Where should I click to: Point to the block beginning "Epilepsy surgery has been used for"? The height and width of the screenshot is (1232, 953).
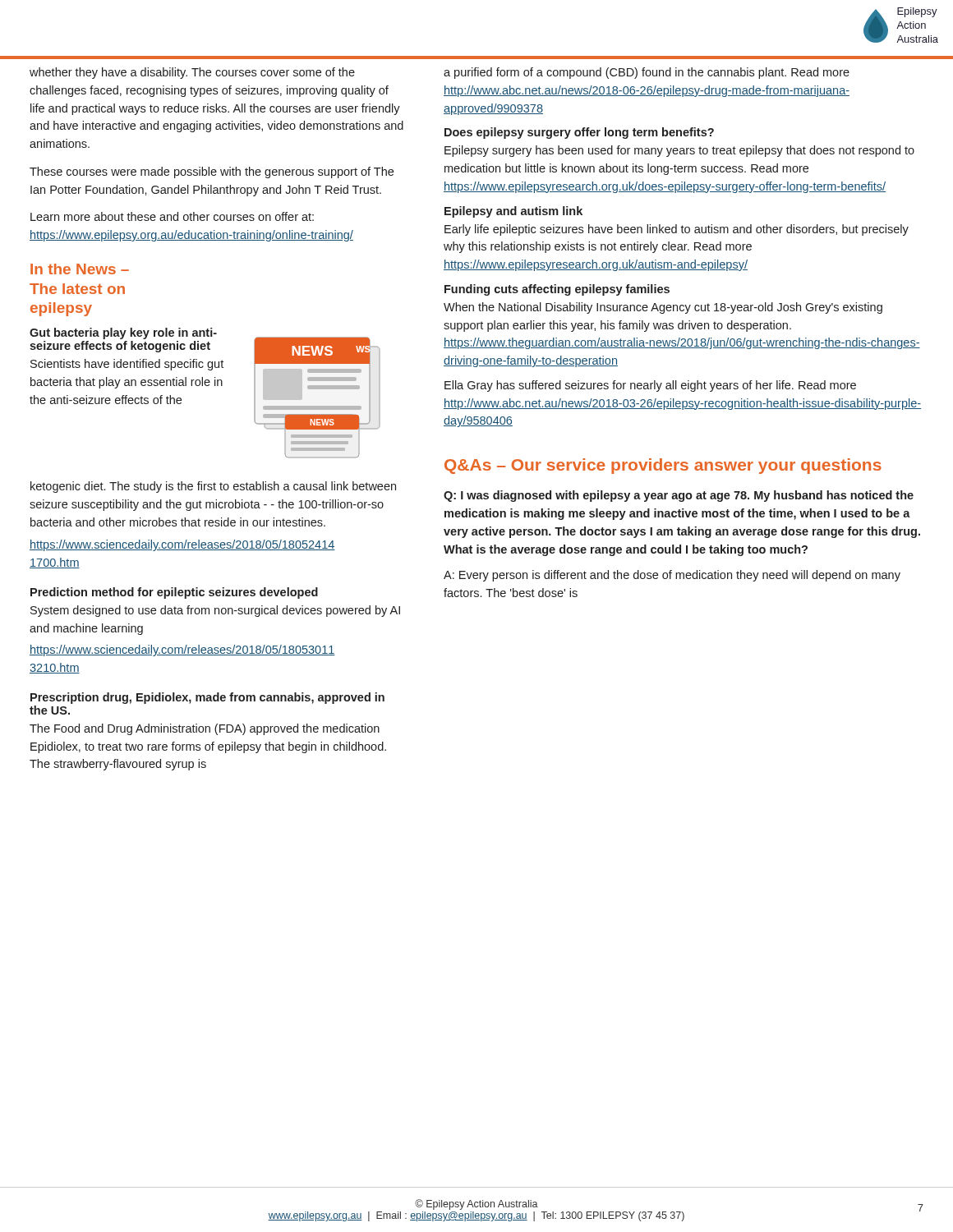[679, 168]
